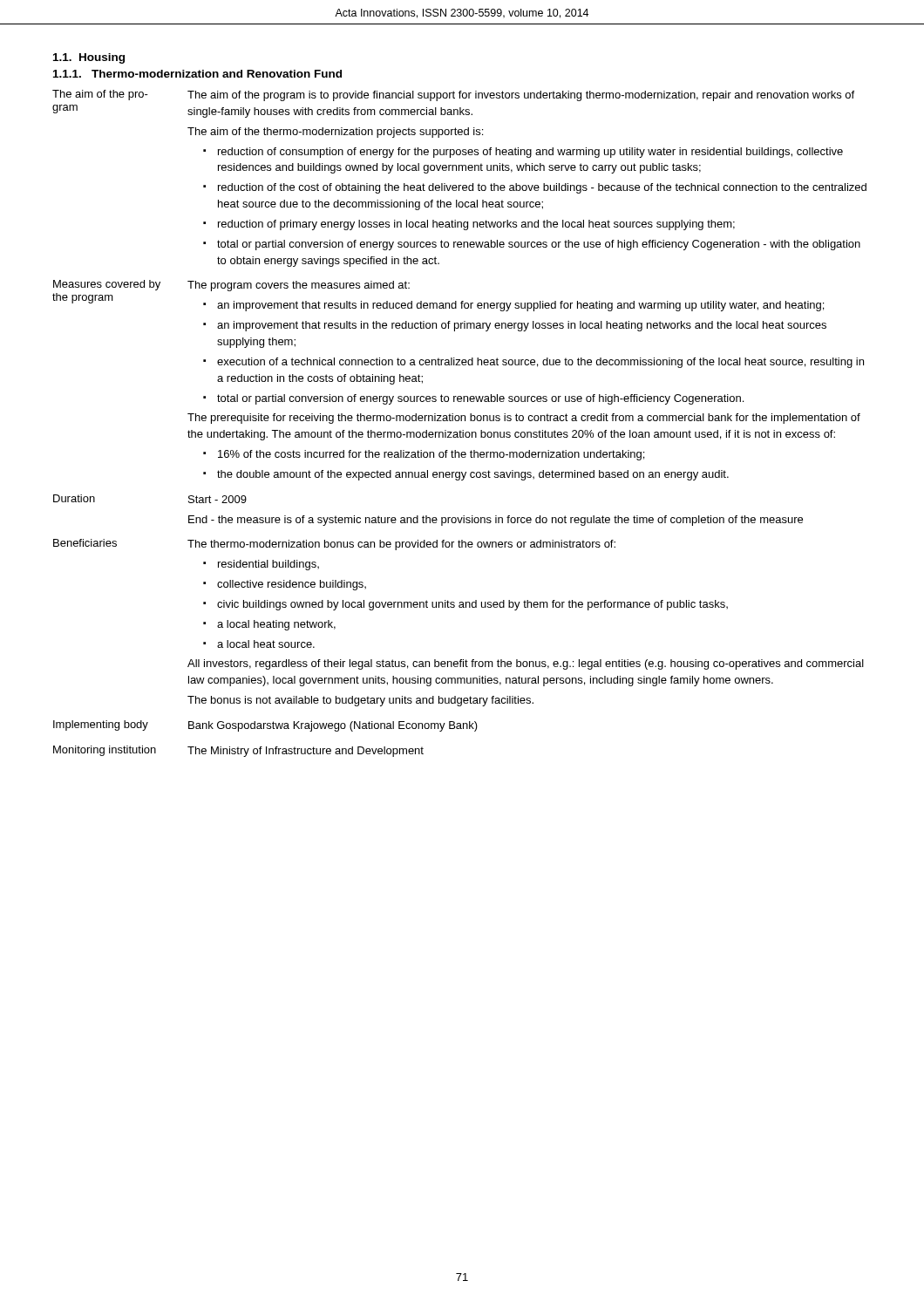Viewport: 924px width, 1308px height.
Task: Point to the block starting "The Ministry of Infrastructure and"
Action: 306,752
